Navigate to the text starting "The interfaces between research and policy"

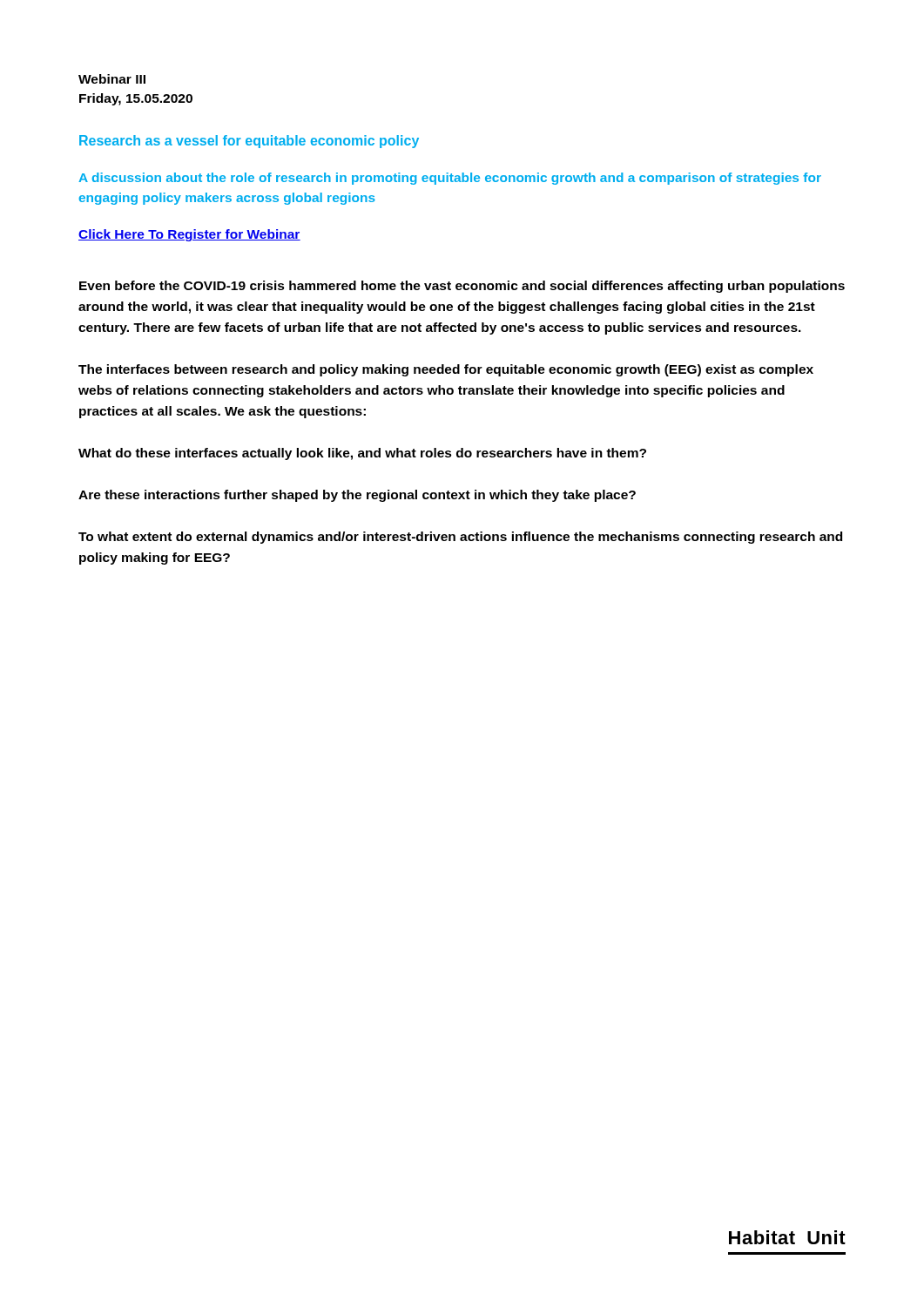coord(446,390)
